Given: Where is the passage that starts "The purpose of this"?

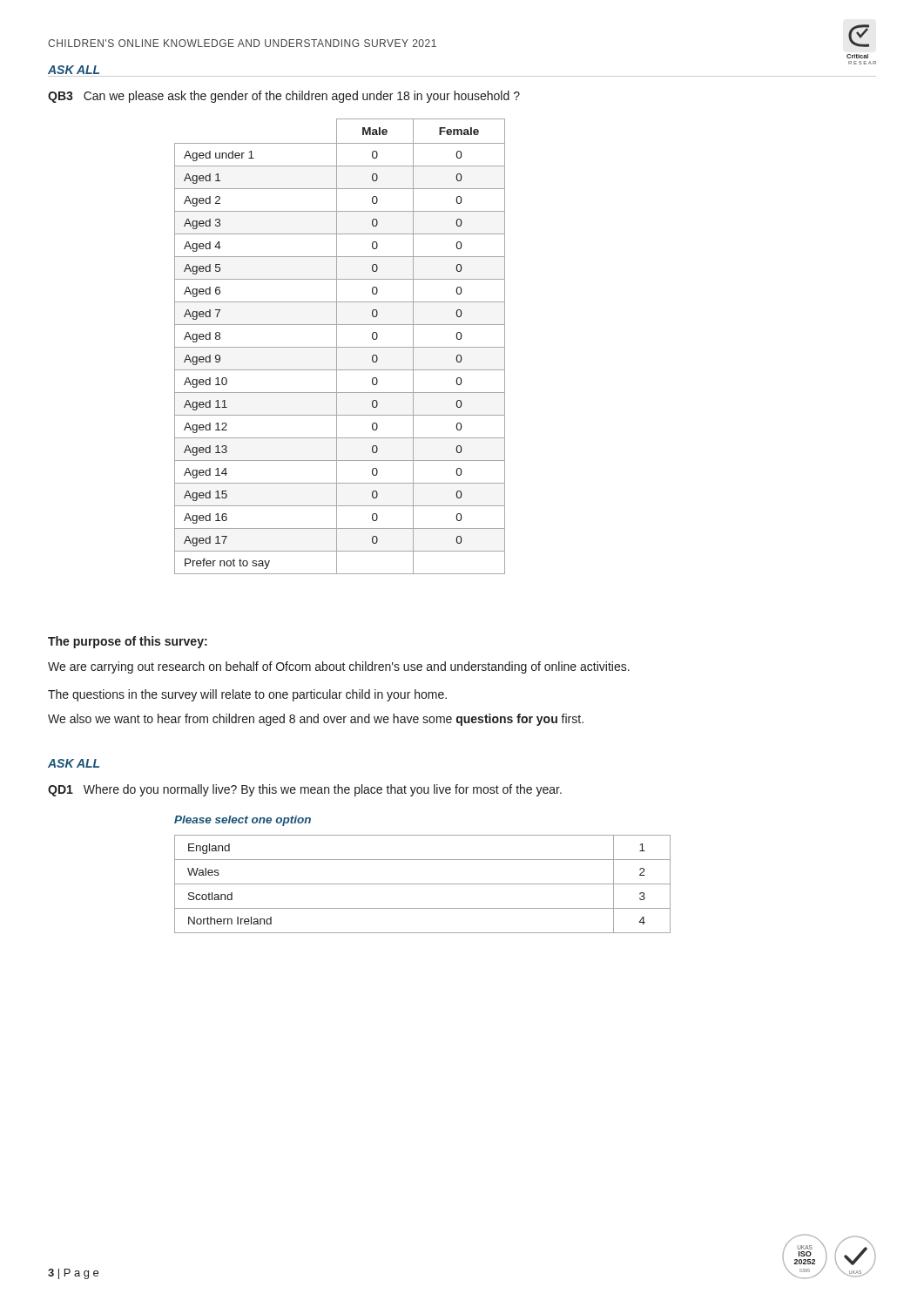Looking at the screenshot, I should coord(128,641).
